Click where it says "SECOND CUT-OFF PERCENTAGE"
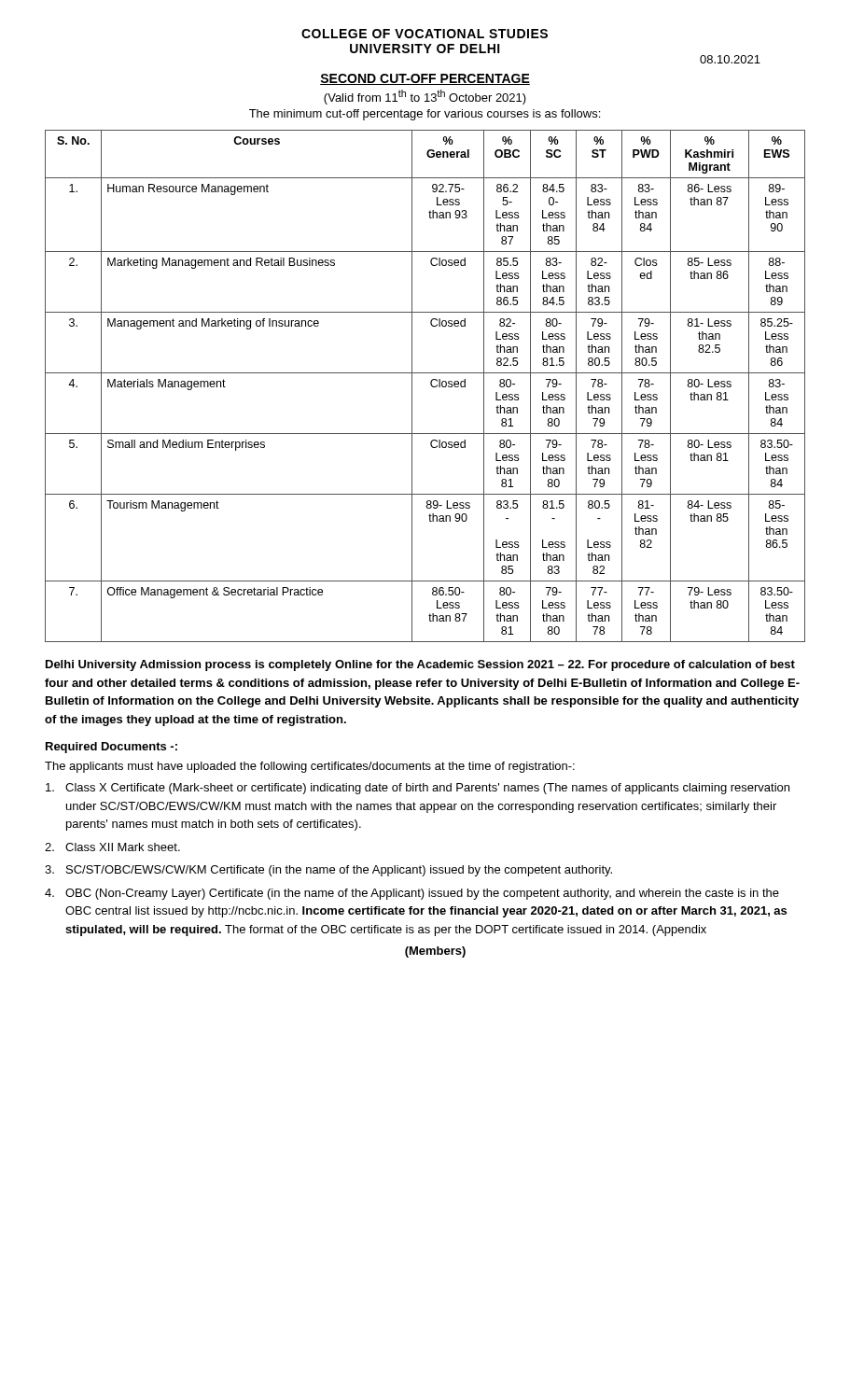The image size is (850, 1400). click(x=425, y=78)
